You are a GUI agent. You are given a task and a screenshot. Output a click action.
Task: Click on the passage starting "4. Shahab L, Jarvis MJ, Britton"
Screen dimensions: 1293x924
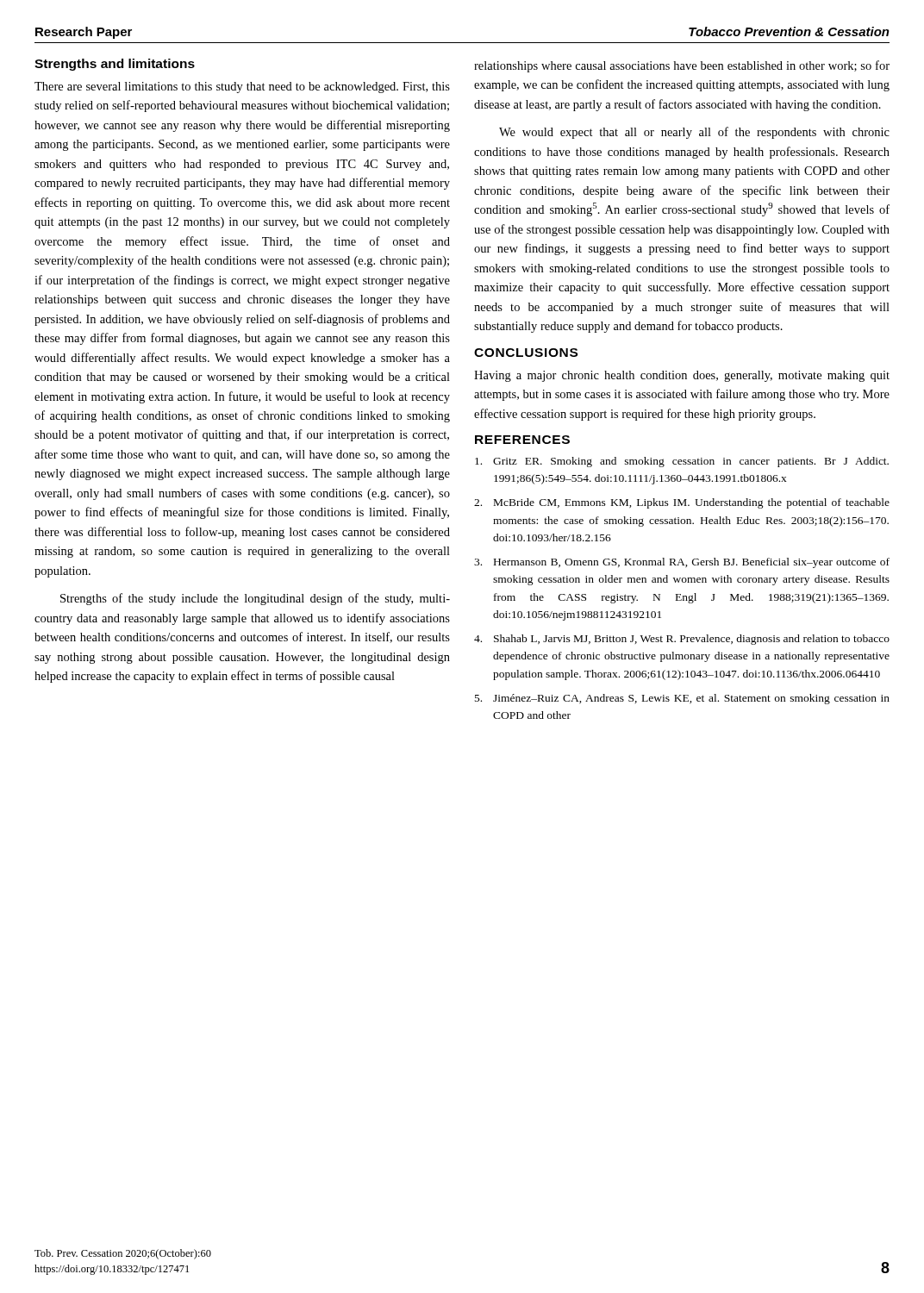682,657
